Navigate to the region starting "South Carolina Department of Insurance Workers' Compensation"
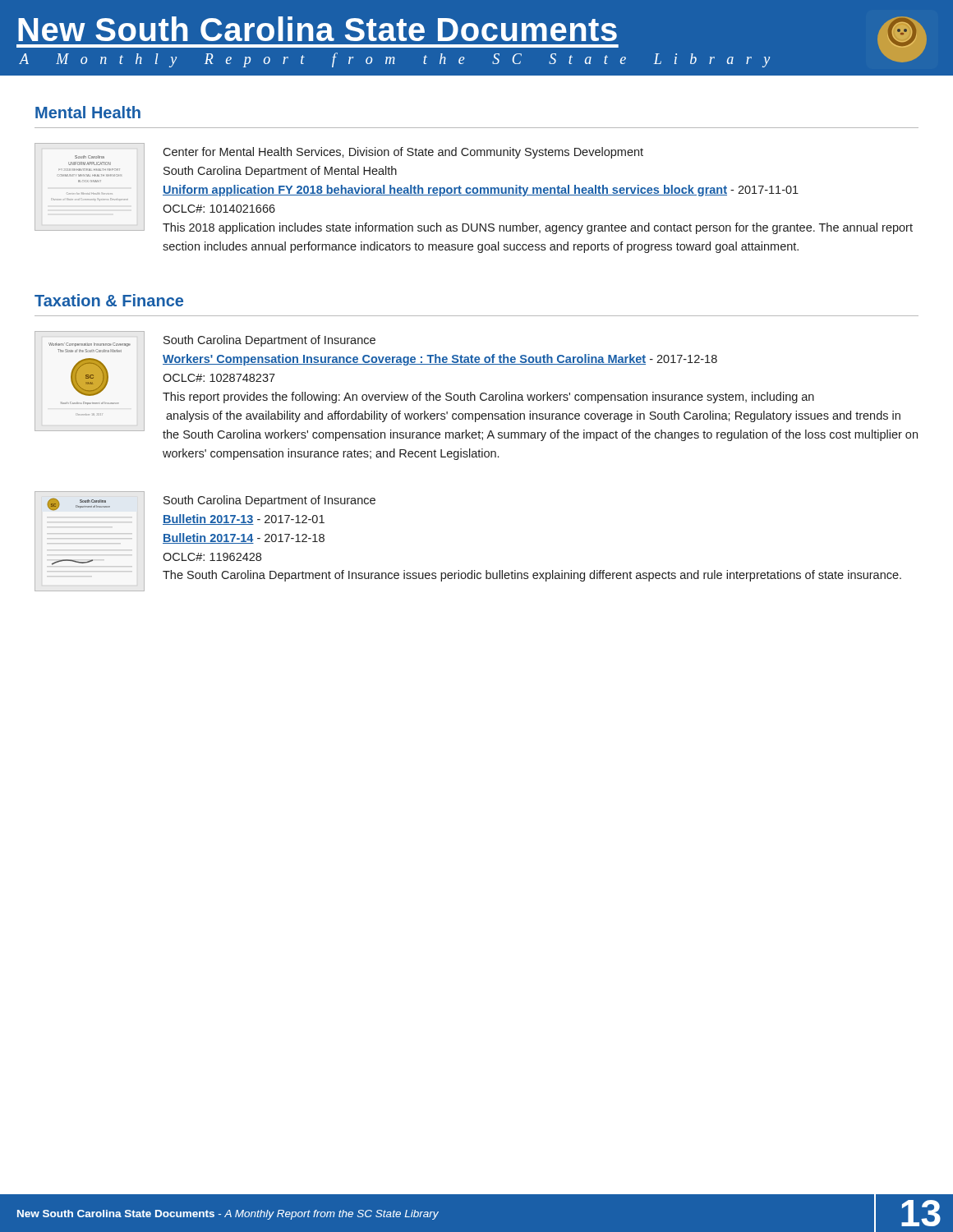Viewport: 953px width, 1232px height. (541, 397)
